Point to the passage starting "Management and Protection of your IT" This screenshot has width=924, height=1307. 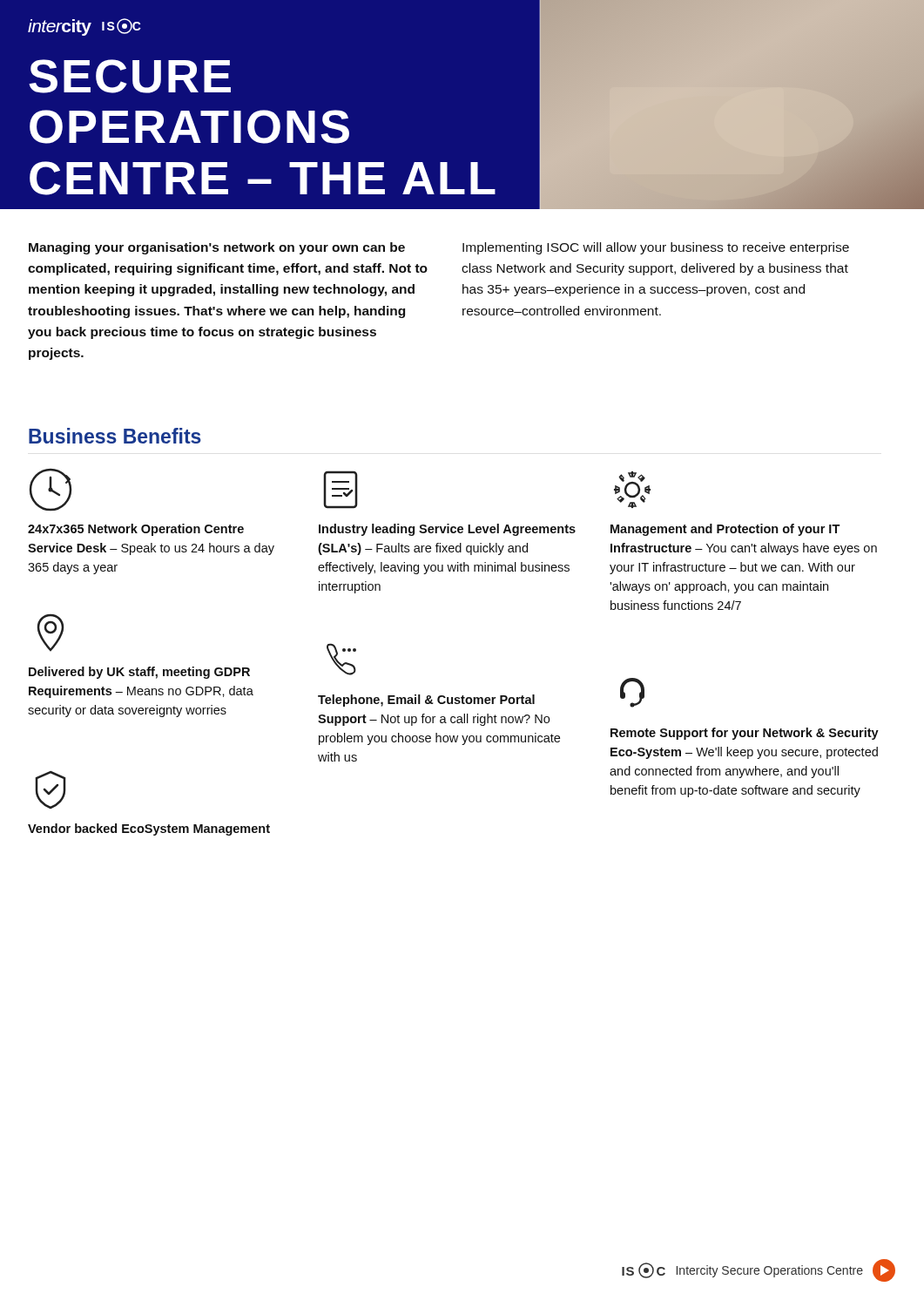(x=743, y=567)
